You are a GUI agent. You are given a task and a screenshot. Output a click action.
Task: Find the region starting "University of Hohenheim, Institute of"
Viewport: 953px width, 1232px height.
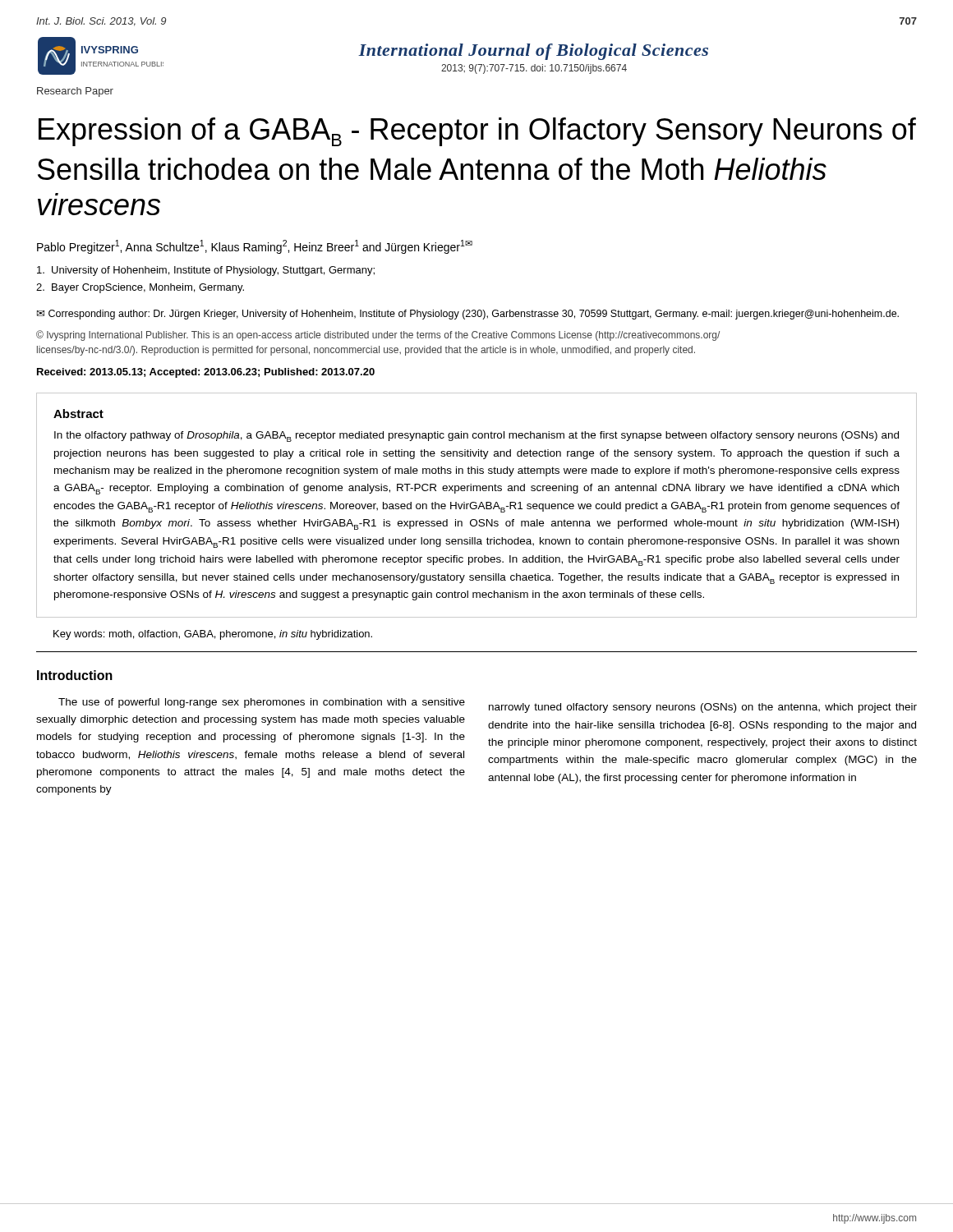coord(206,270)
